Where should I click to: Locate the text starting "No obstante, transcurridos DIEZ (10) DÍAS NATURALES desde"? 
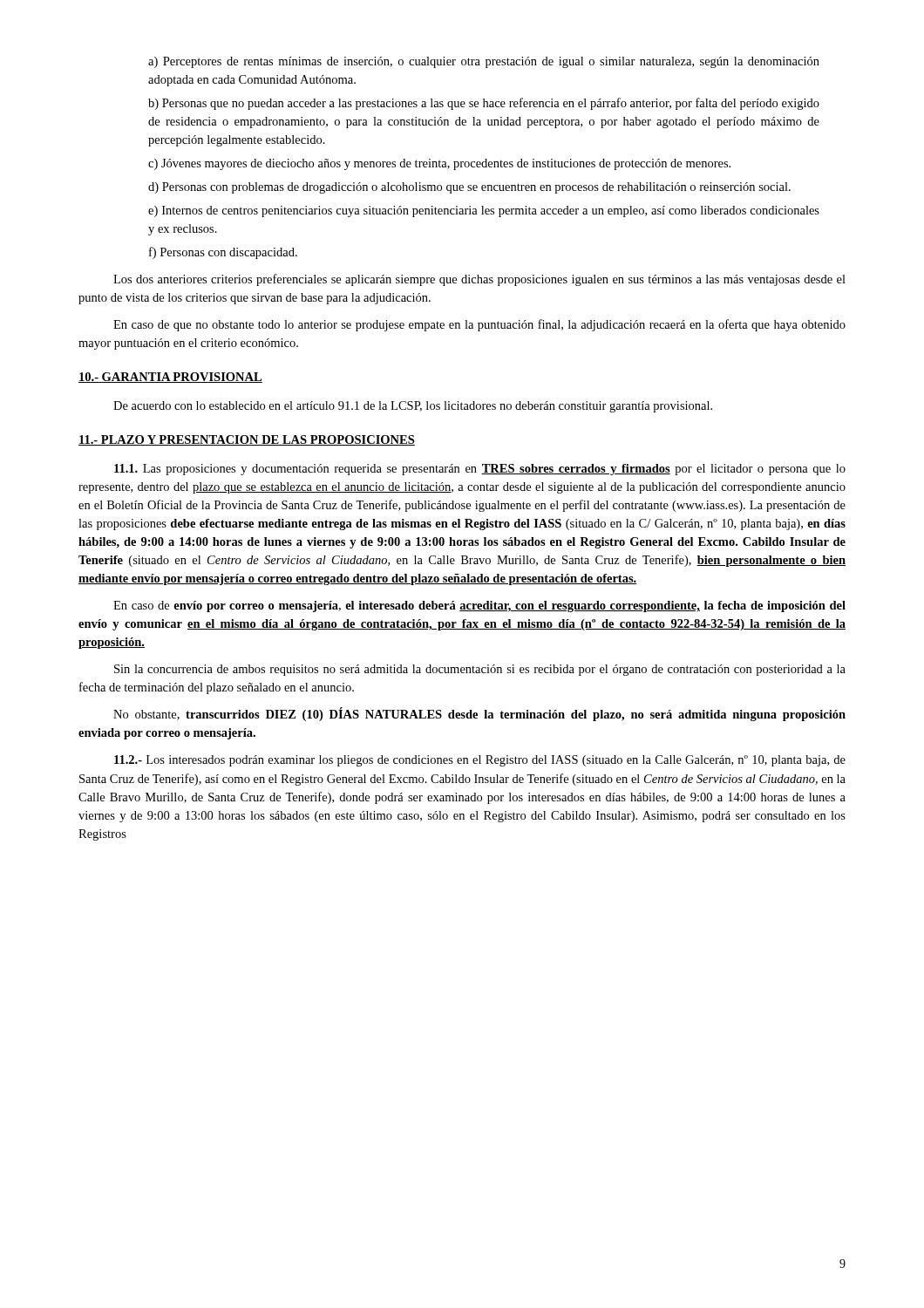pyautogui.click(x=462, y=724)
